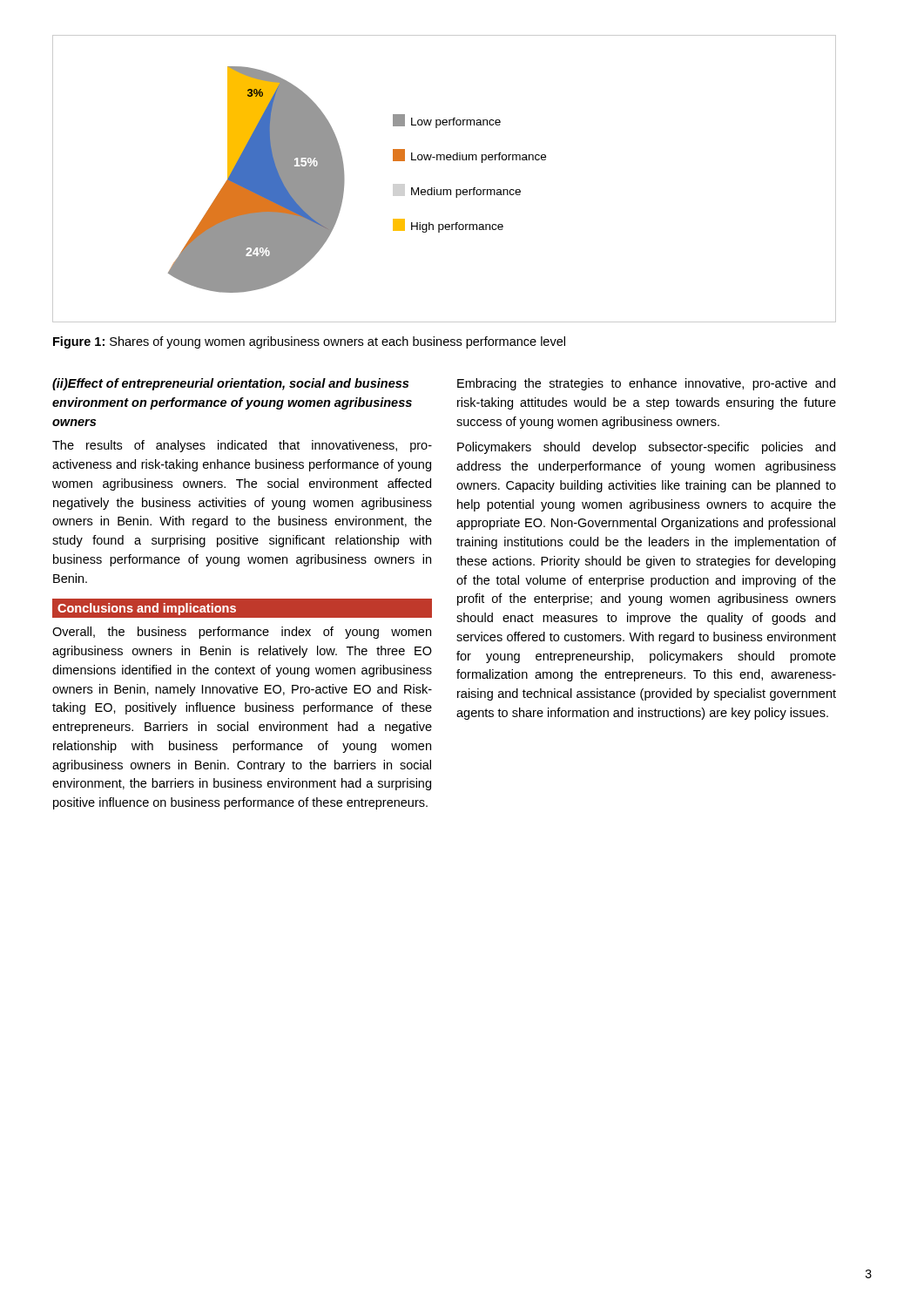Point to the element starting "Conclusions and implications"

pyautogui.click(x=147, y=608)
